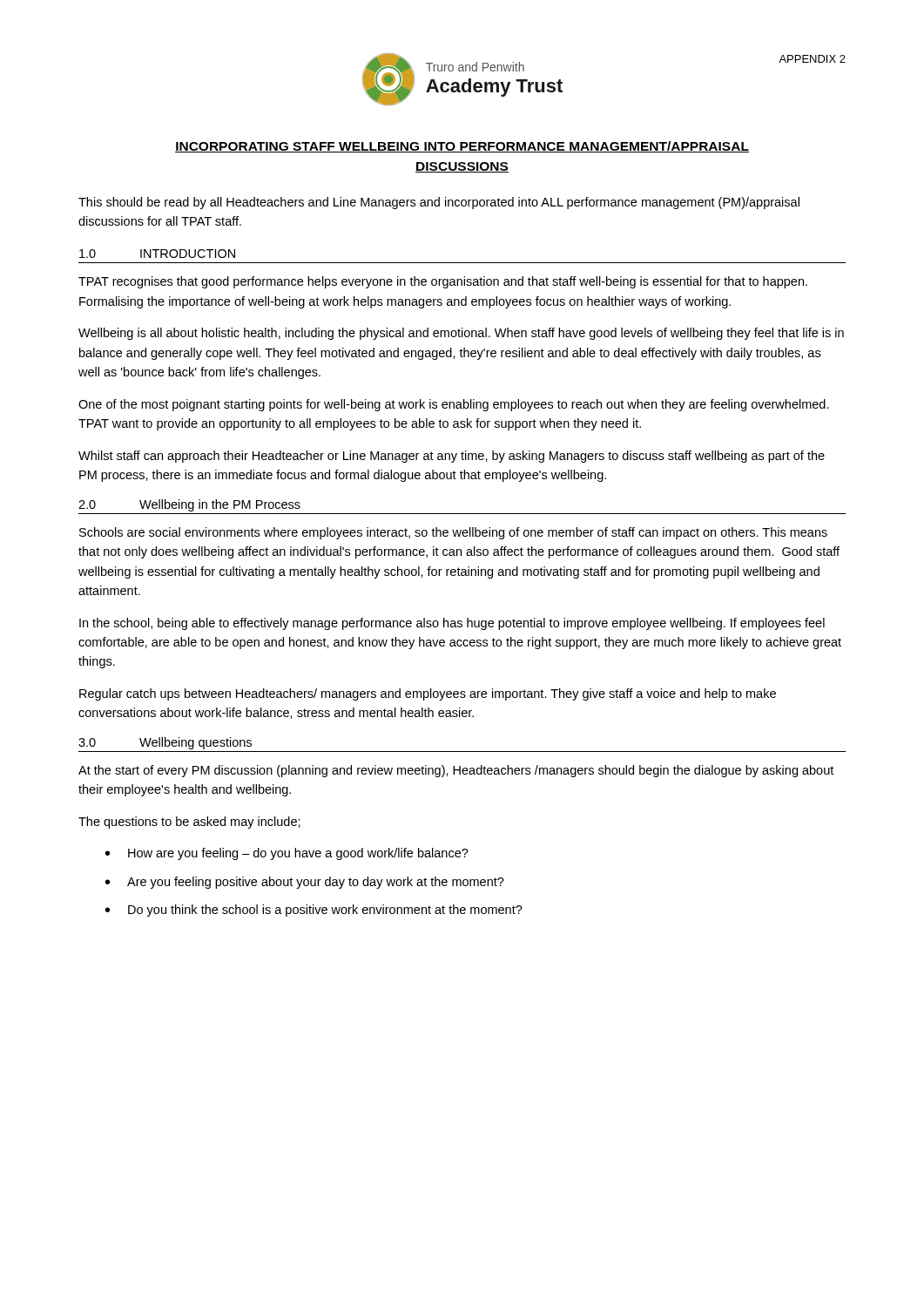The image size is (924, 1307).
Task: Find the block starting "INCORPORATING STAFF WELLBEING INTO PERFORMANCE MANAGEMENT/APPRAISALDISCUSSIONS"
Action: pos(462,156)
